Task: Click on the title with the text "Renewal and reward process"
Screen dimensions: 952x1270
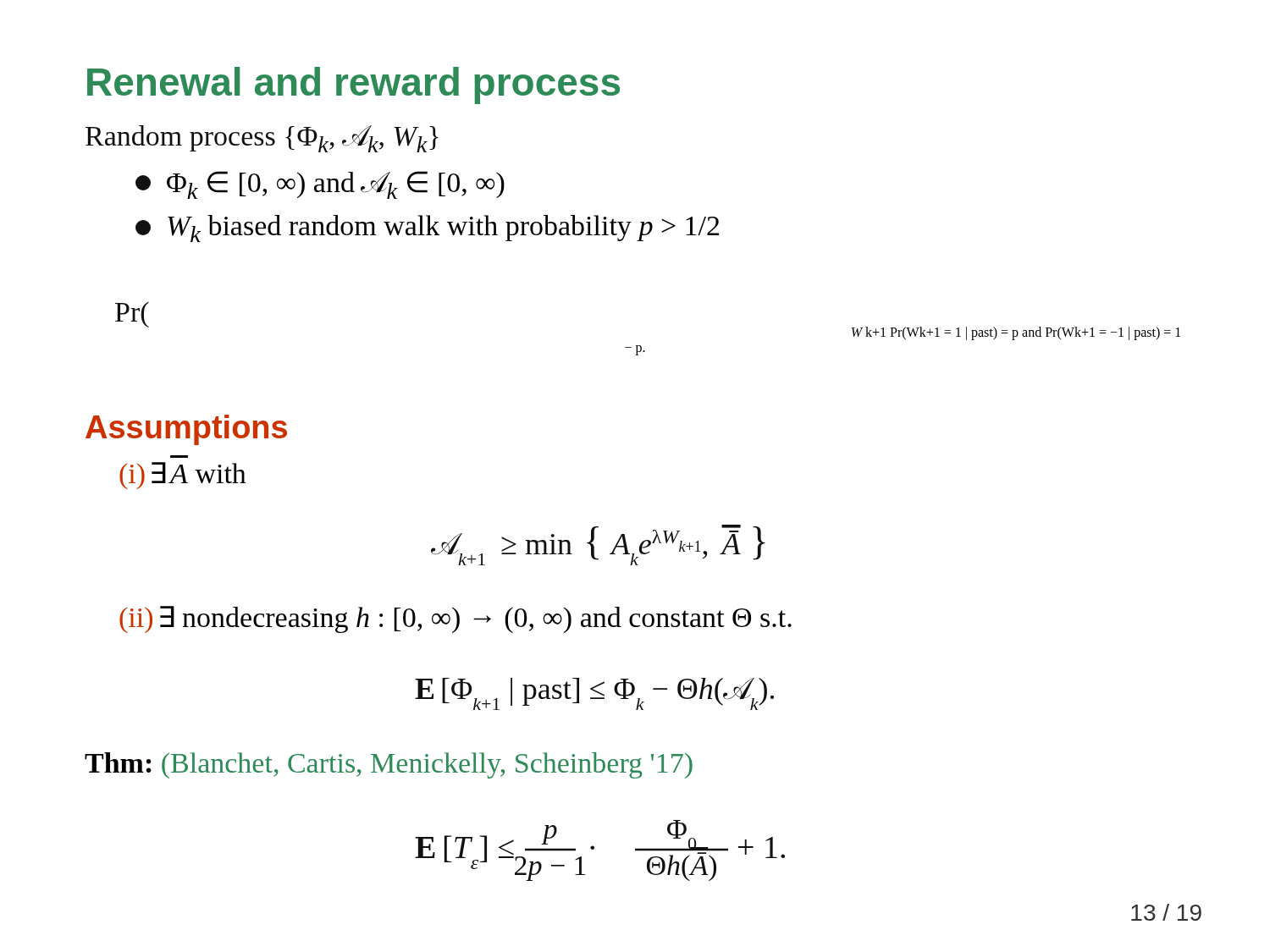Action: (353, 82)
